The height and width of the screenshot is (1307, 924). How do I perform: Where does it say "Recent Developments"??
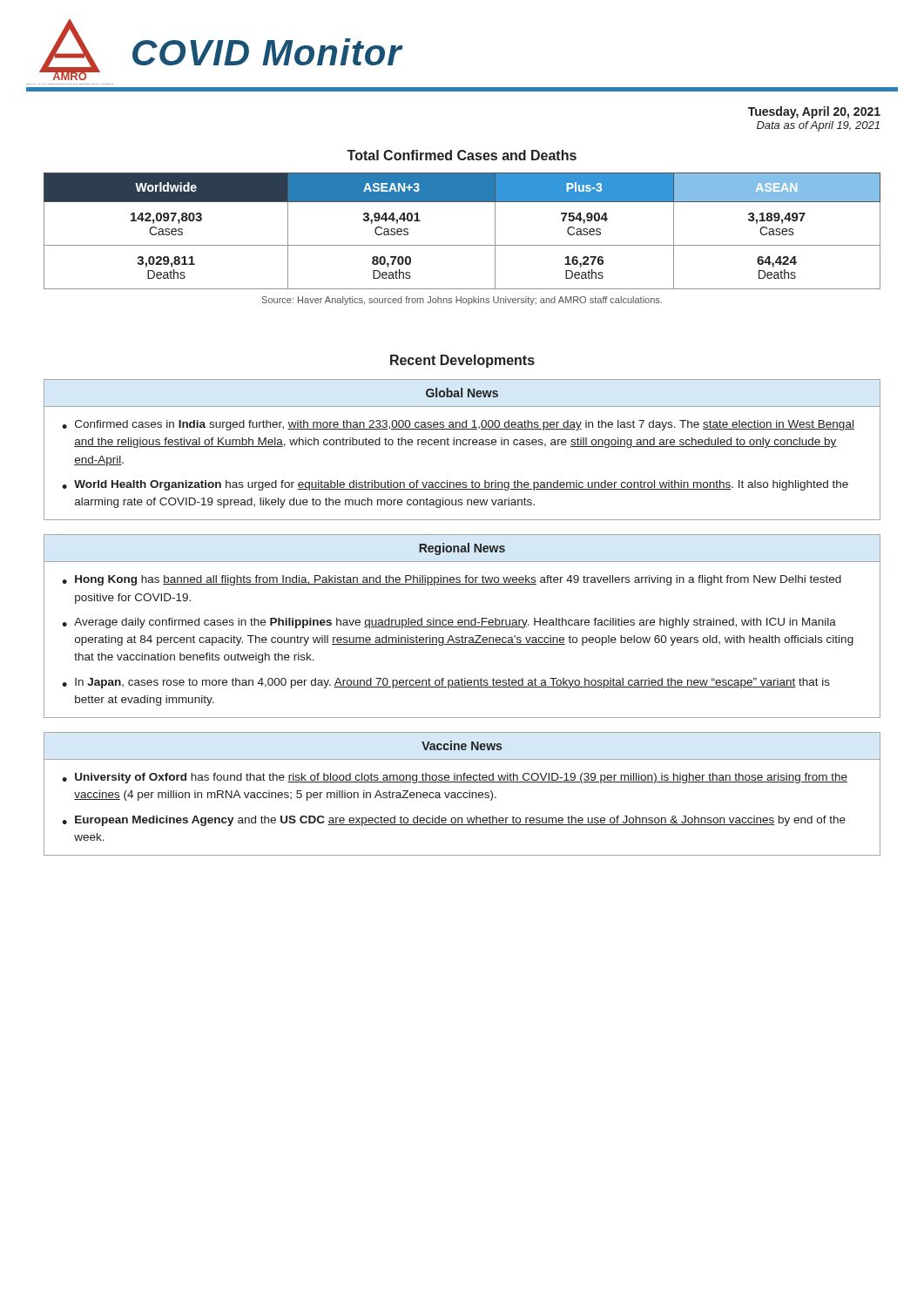tap(462, 360)
